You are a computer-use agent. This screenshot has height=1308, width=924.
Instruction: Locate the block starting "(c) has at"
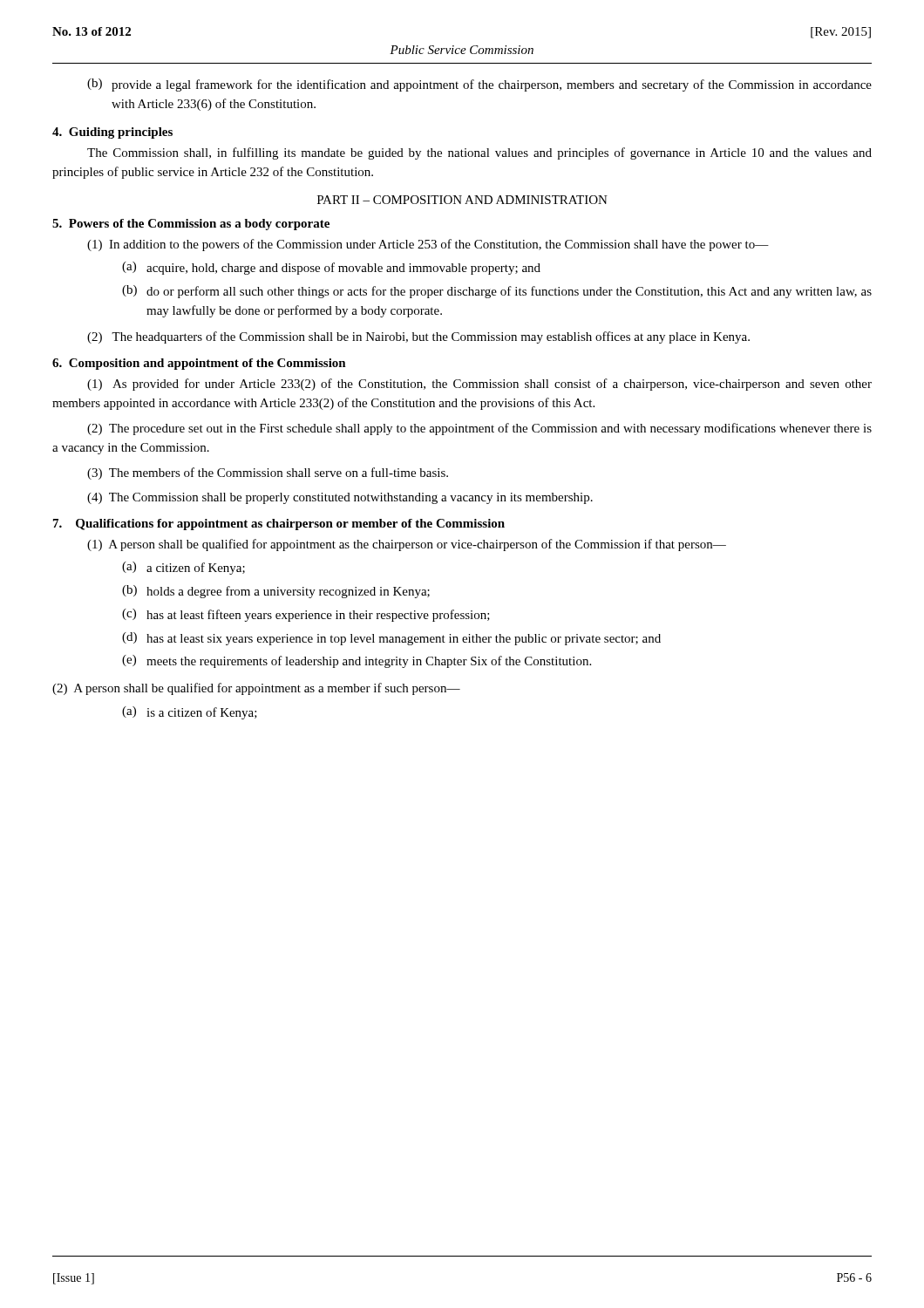click(497, 615)
